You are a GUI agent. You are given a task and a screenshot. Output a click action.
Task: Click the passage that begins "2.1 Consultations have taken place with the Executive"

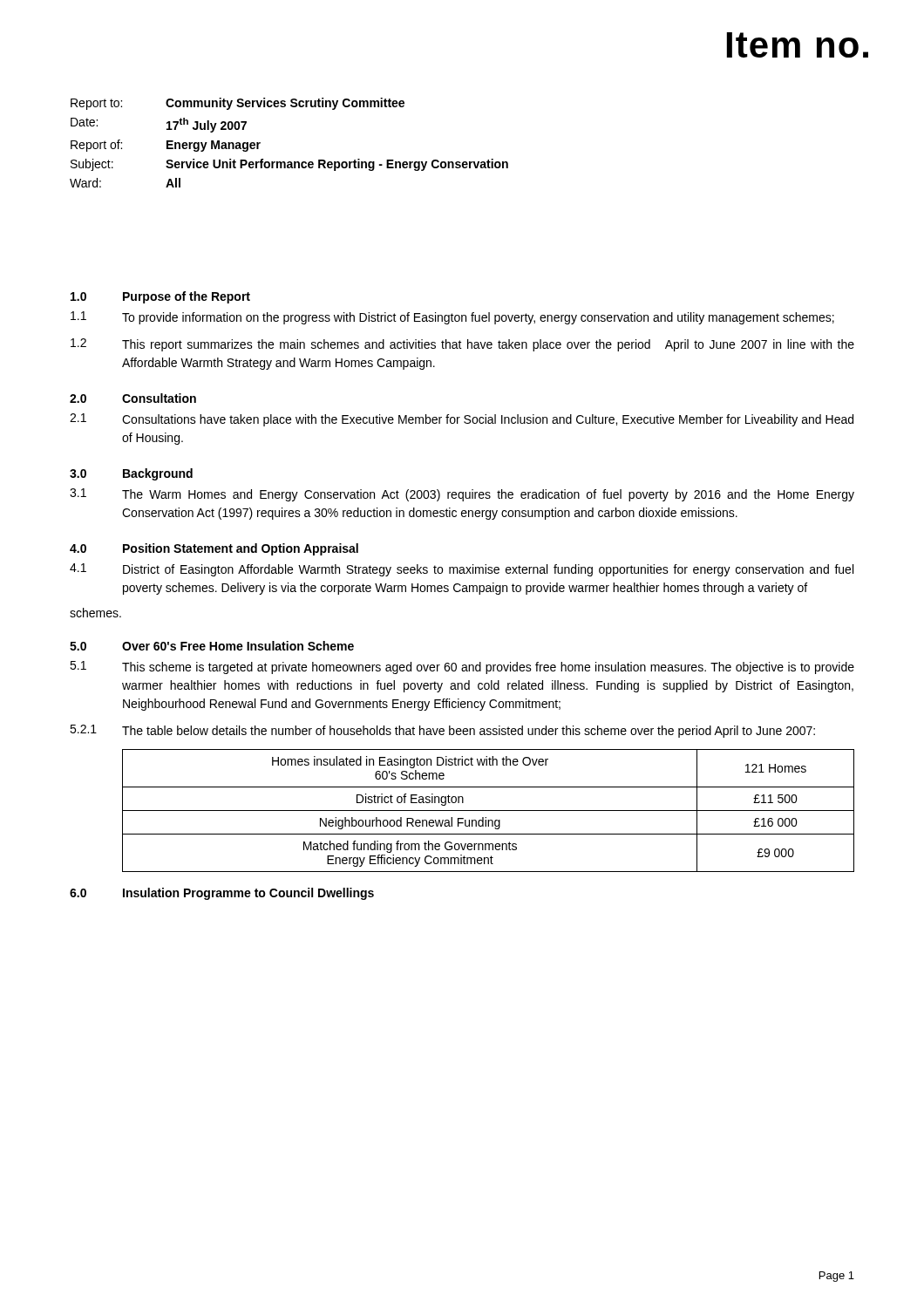(x=462, y=429)
